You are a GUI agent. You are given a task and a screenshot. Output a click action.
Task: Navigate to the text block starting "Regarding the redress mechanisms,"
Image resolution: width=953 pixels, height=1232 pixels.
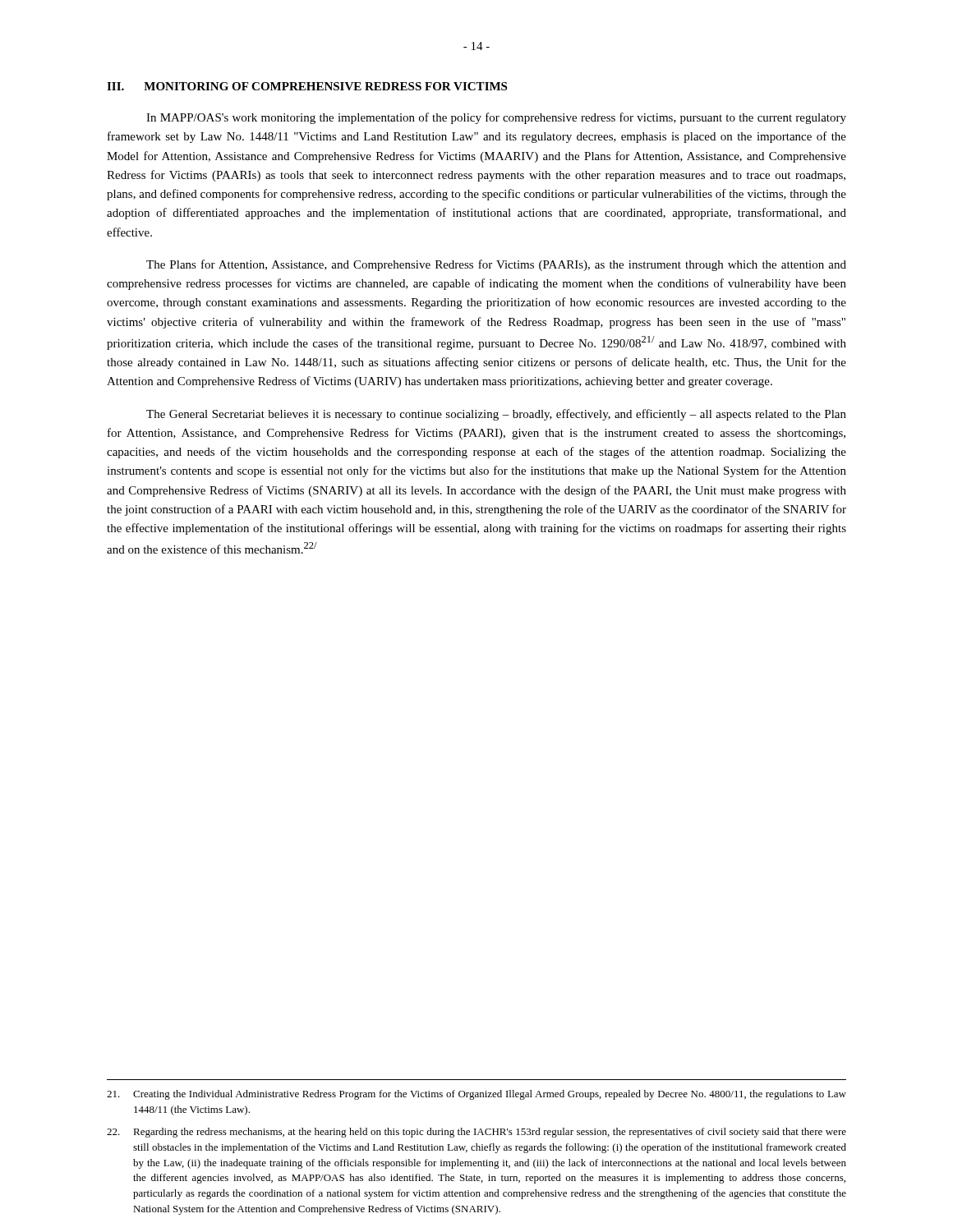click(x=476, y=1171)
